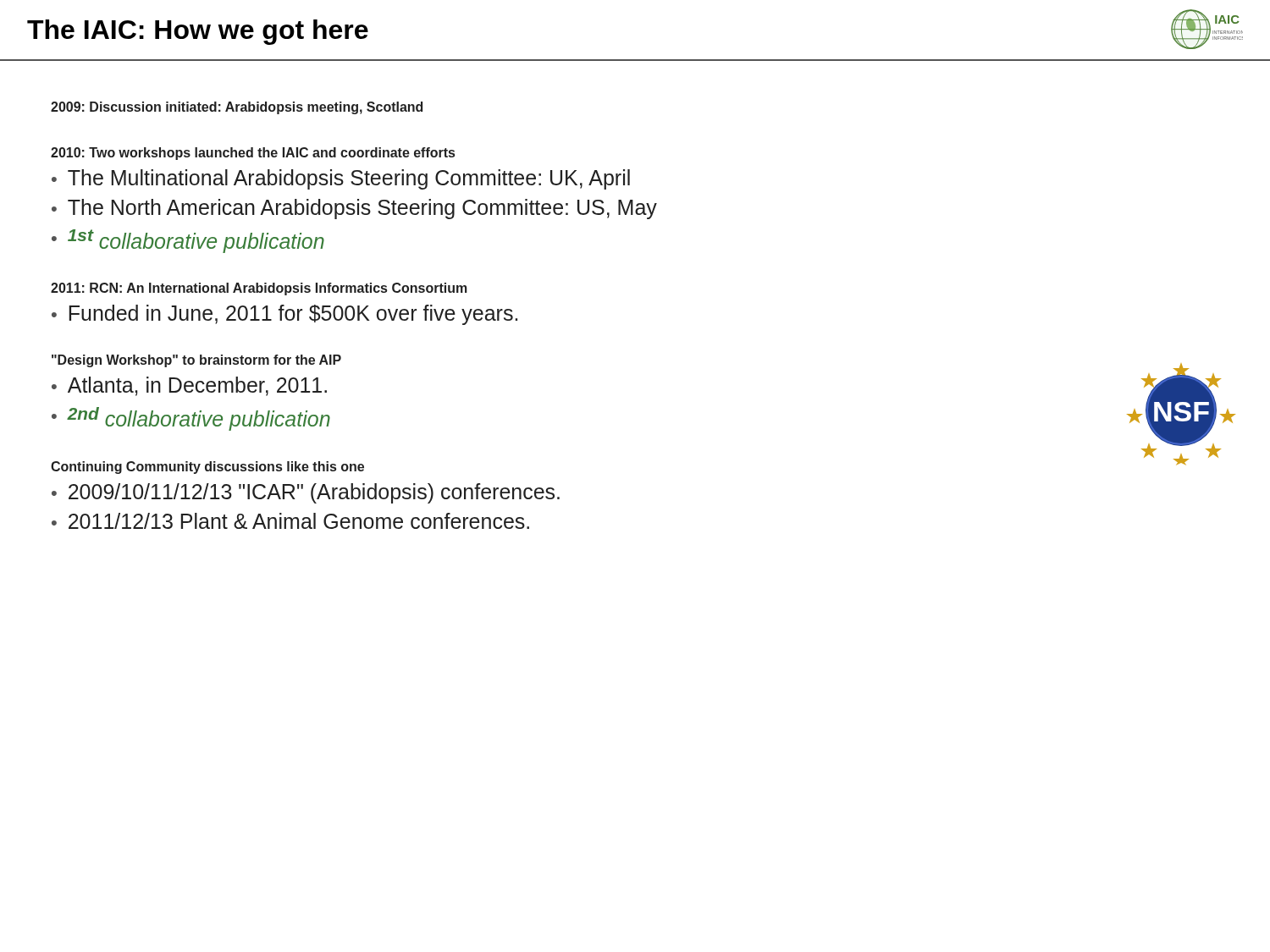Find the list item containing "• 2011/12/13 Plant & Animal Genome conferences."
The height and width of the screenshot is (952, 1270).
291,521
